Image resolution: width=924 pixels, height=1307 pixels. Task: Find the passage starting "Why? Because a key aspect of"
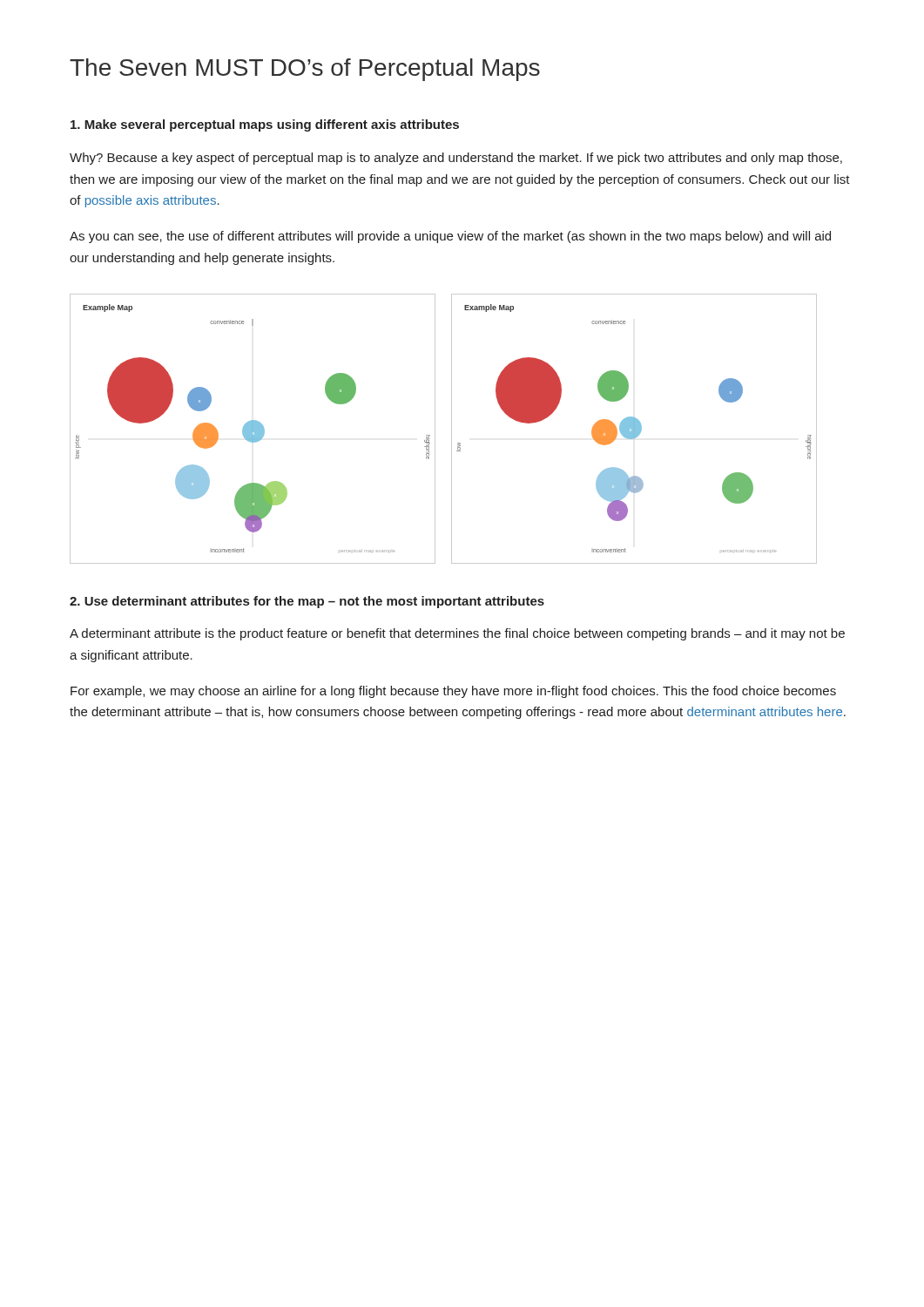coord(460,179)
